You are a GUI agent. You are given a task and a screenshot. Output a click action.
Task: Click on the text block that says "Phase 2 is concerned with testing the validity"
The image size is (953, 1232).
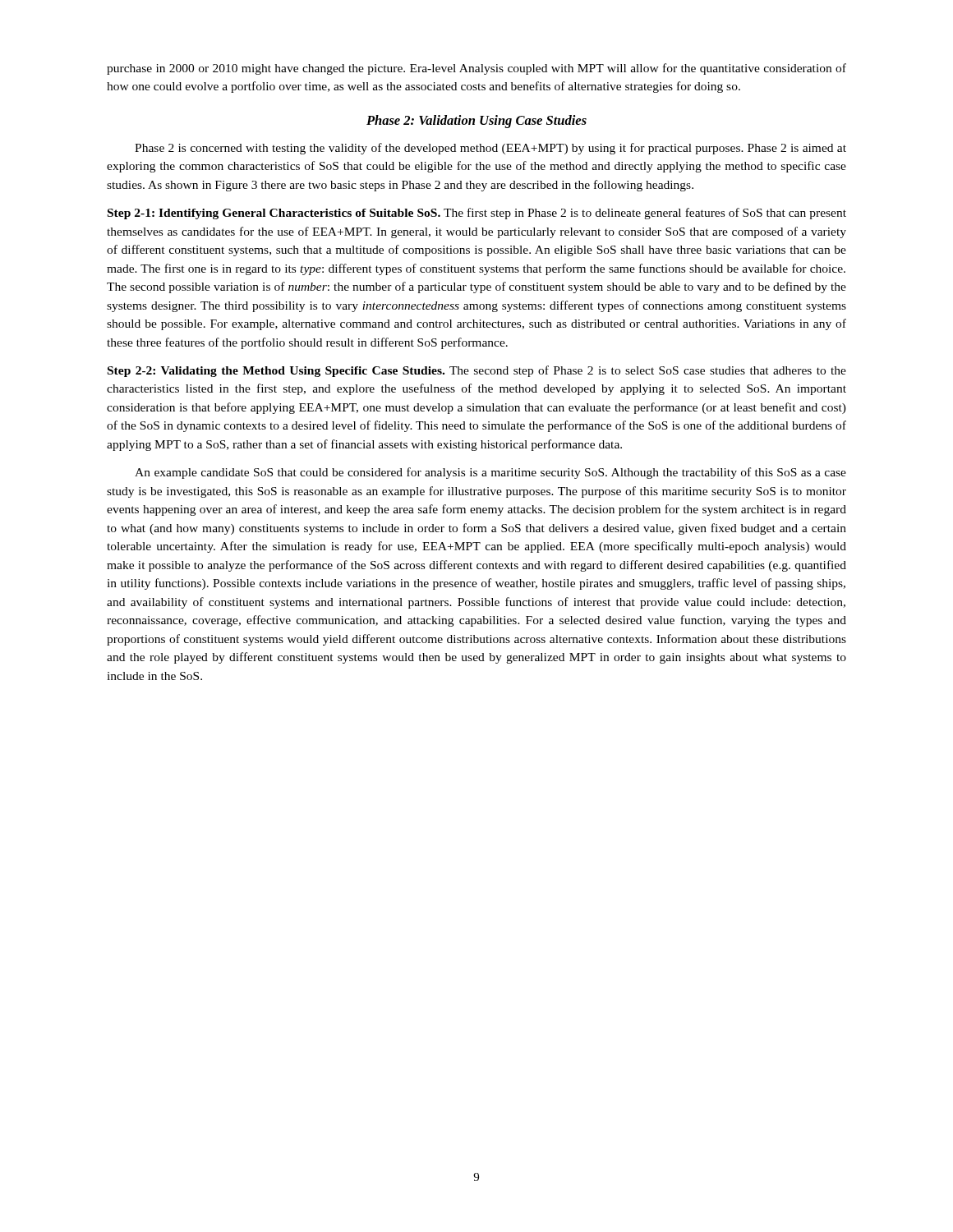[476, 166]
